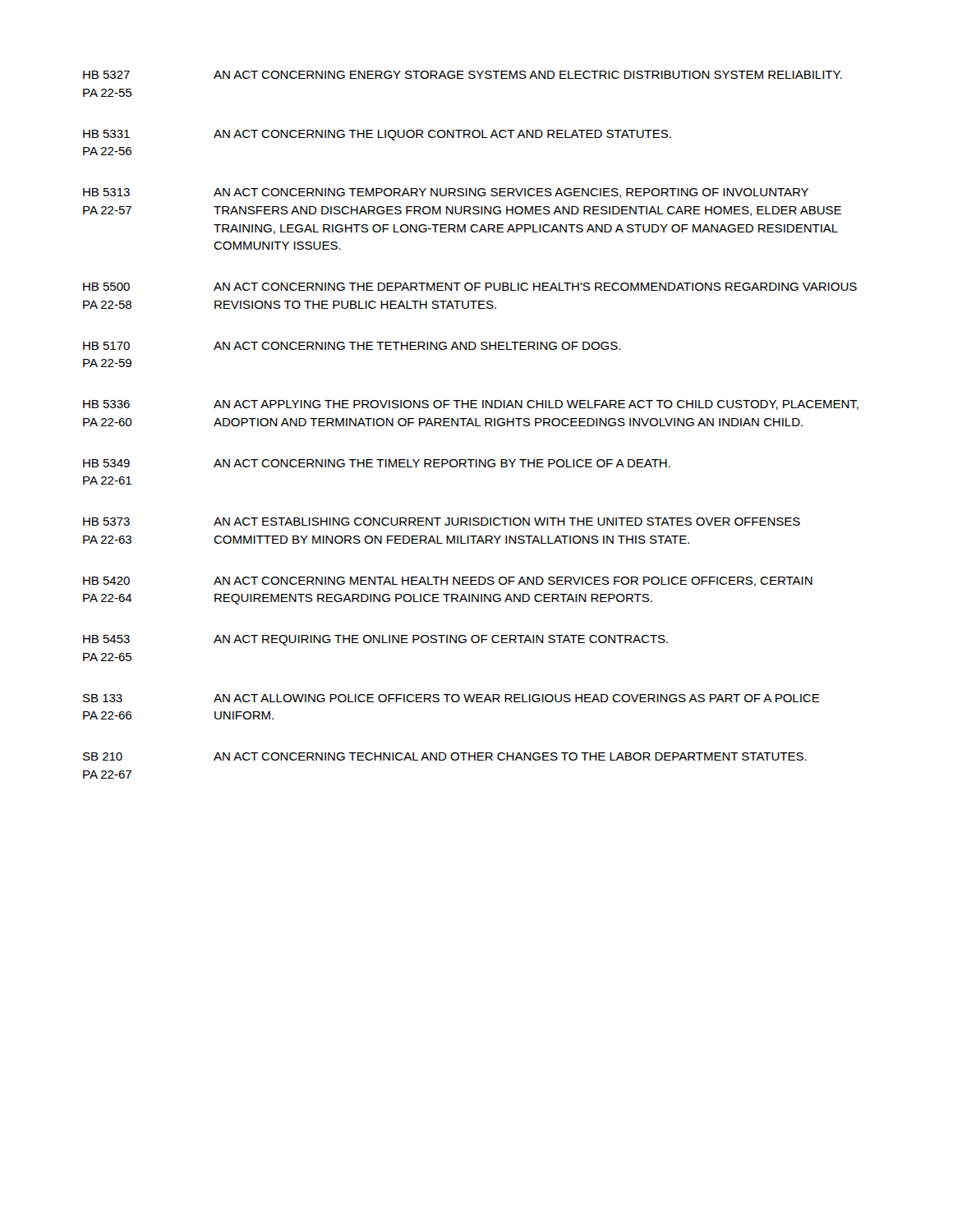Locate the text block starting "HB 5500 PA 22-58 AN ACT CONCERNING THE"
953x1232 pixels.
click(476, 295)
